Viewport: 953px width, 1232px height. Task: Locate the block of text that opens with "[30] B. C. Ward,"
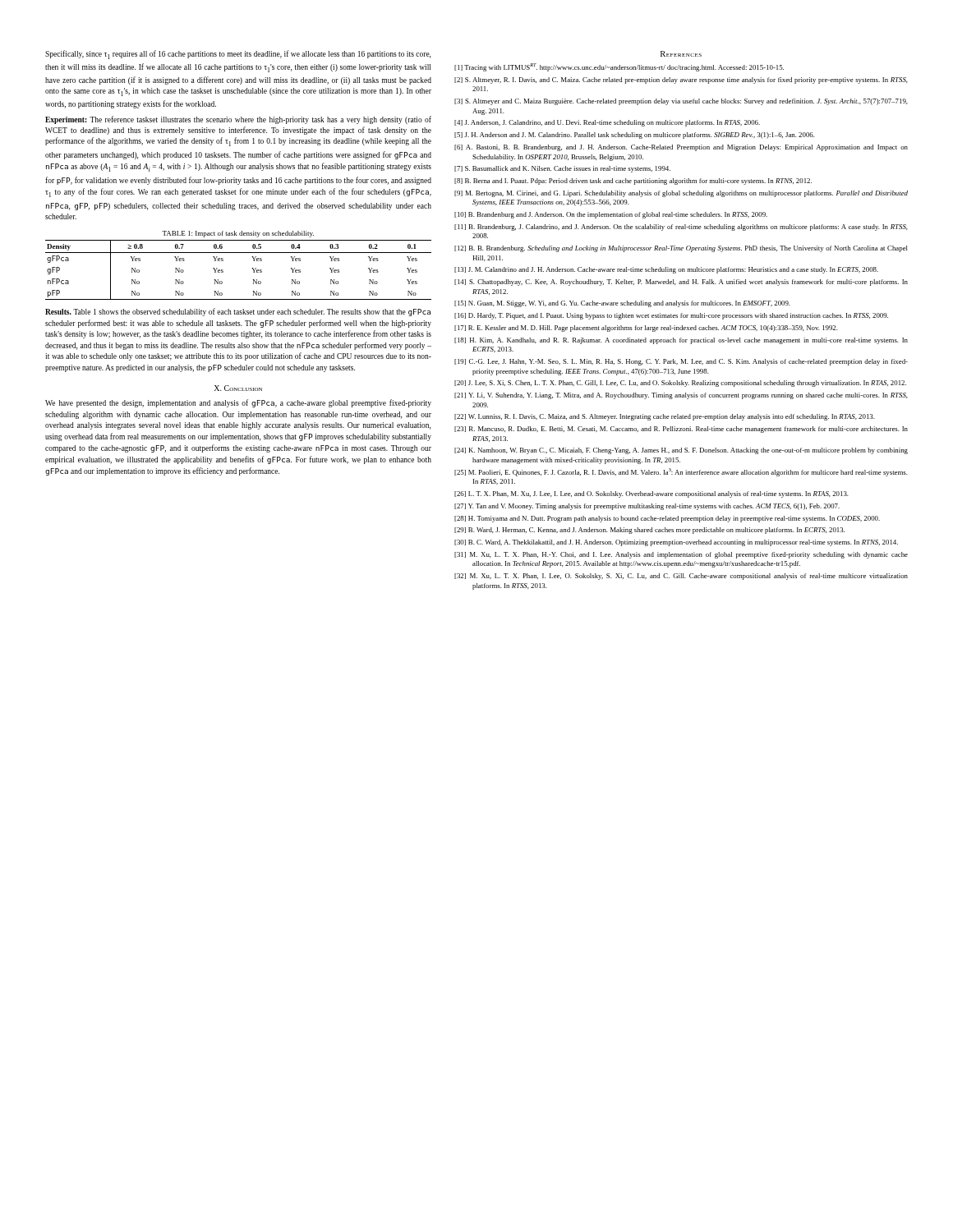click(676, 542)
